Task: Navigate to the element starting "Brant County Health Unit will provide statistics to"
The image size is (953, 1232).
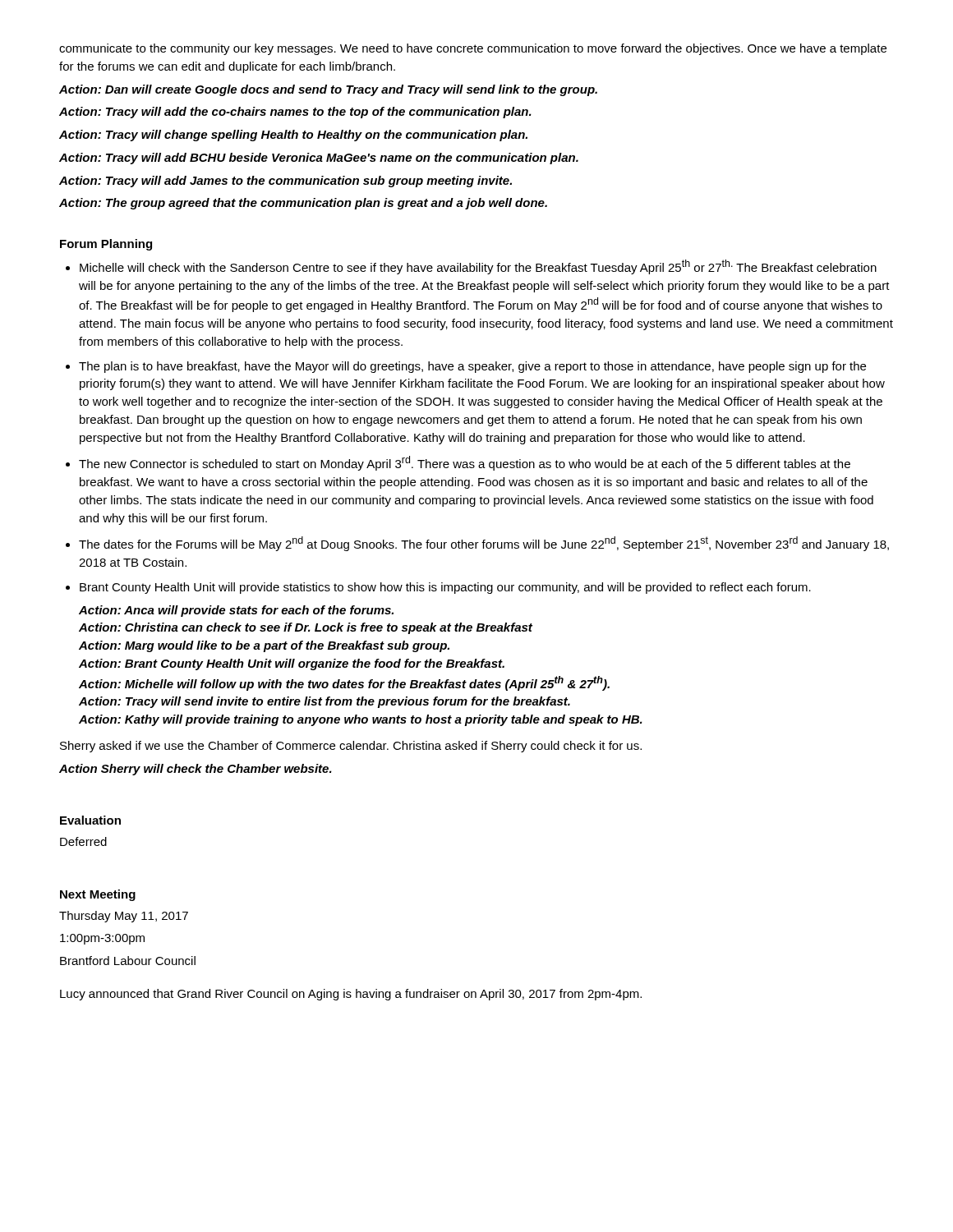Action: [486, 654]
